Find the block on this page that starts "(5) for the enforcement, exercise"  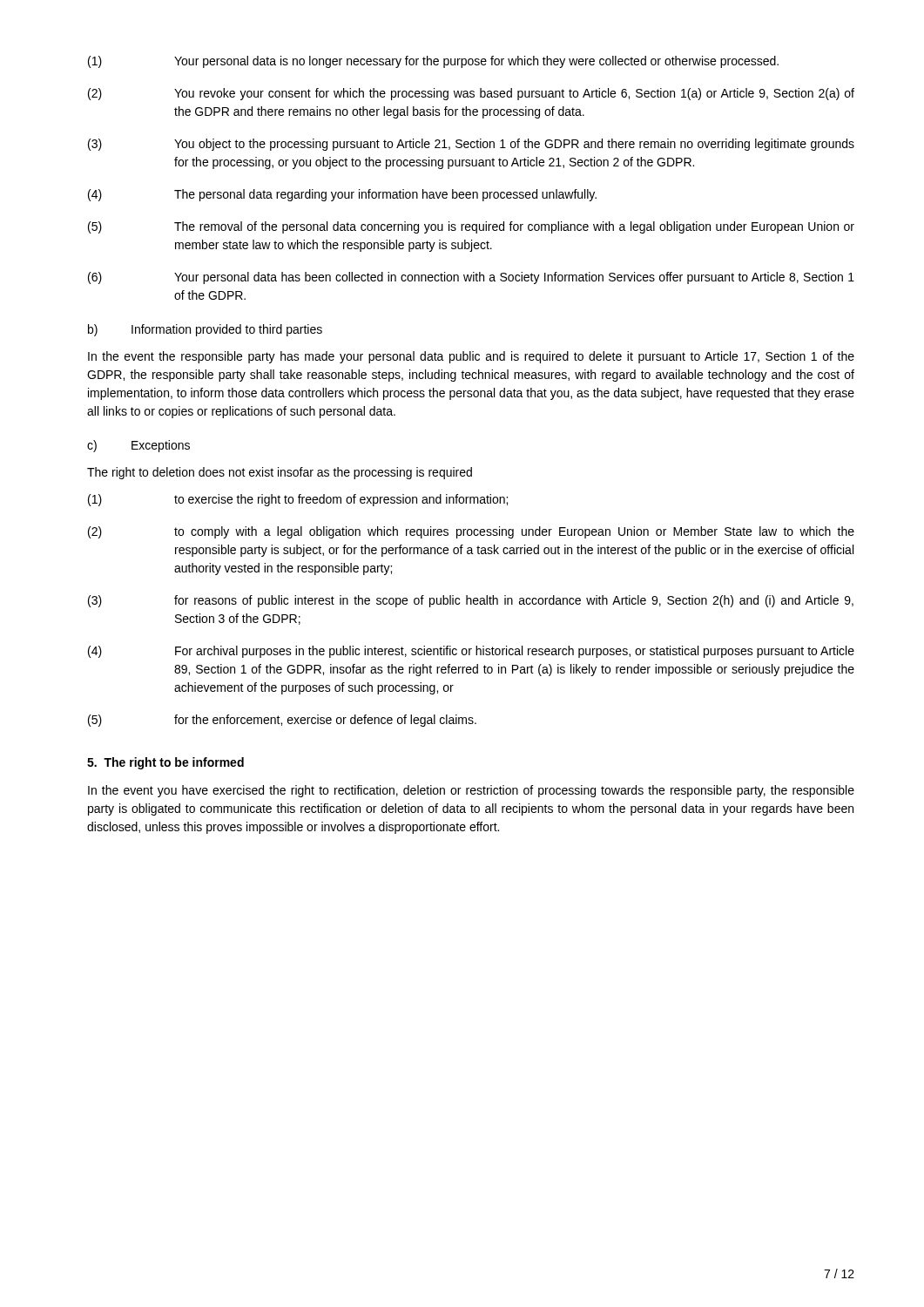coord(471,720)
